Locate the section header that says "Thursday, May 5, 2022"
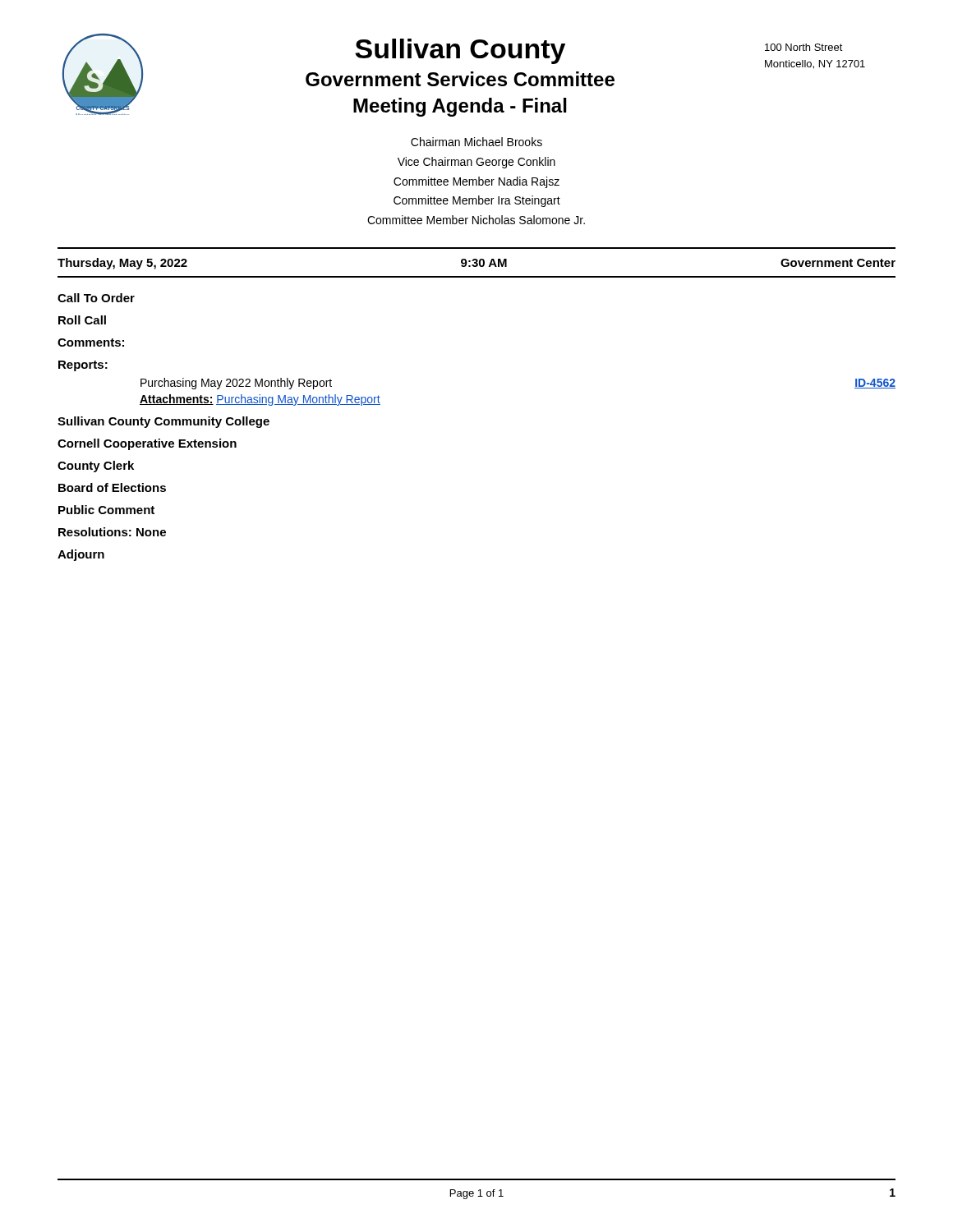 [x=122, y=262]
